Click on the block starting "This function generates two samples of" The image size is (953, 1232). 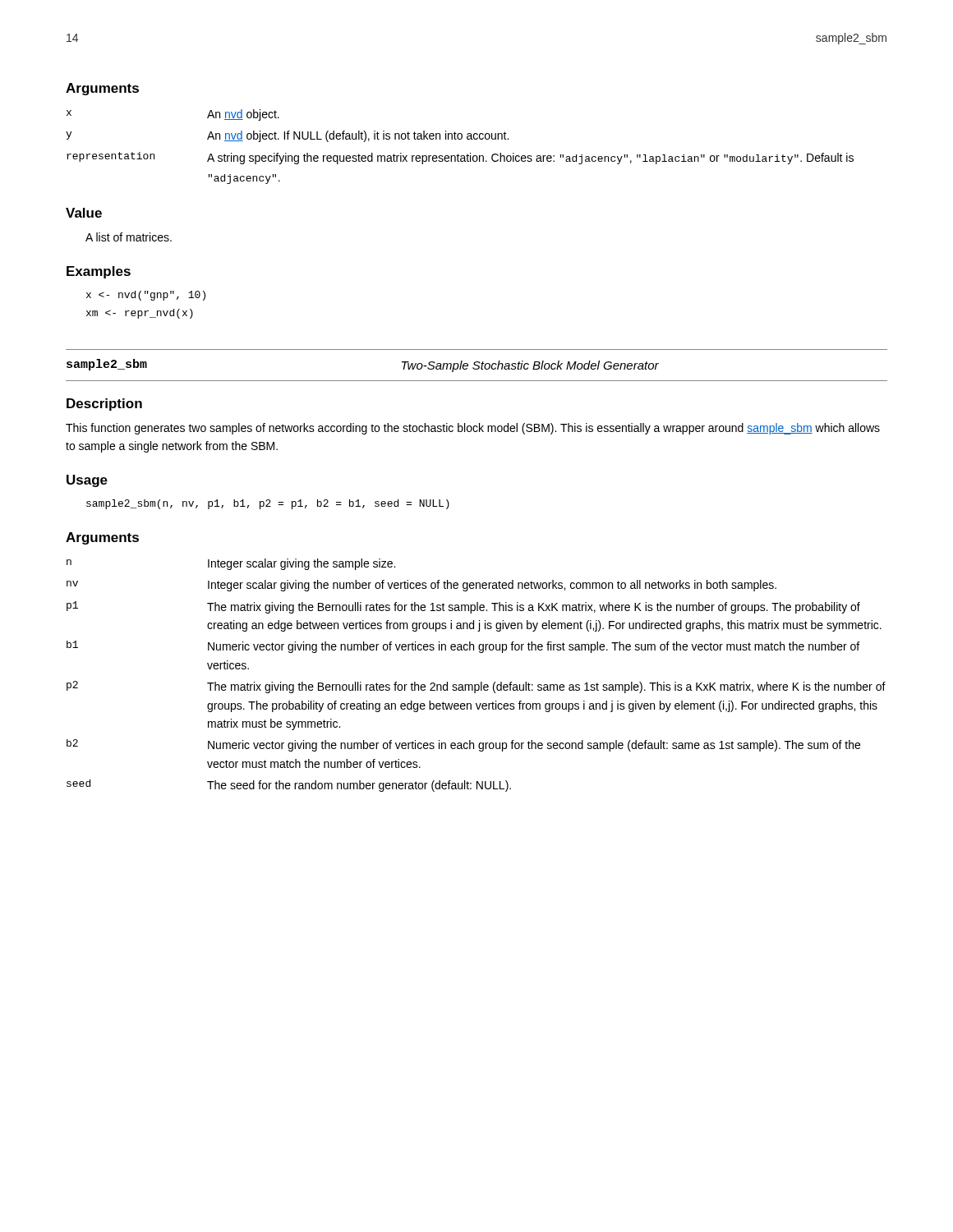pyautogui.click(x=473, y=437)
